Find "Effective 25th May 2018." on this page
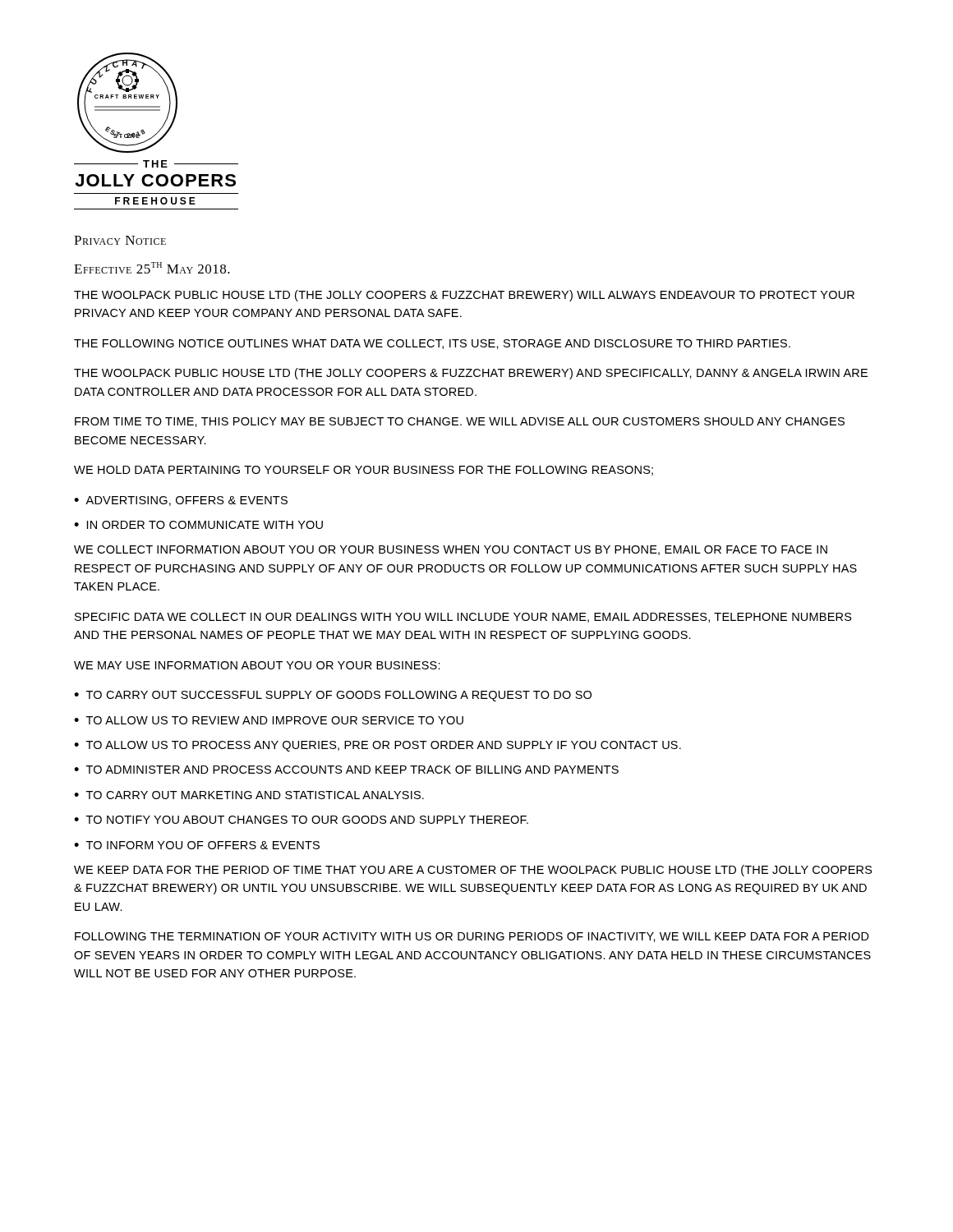953x1232 pixels. point(152,267)
